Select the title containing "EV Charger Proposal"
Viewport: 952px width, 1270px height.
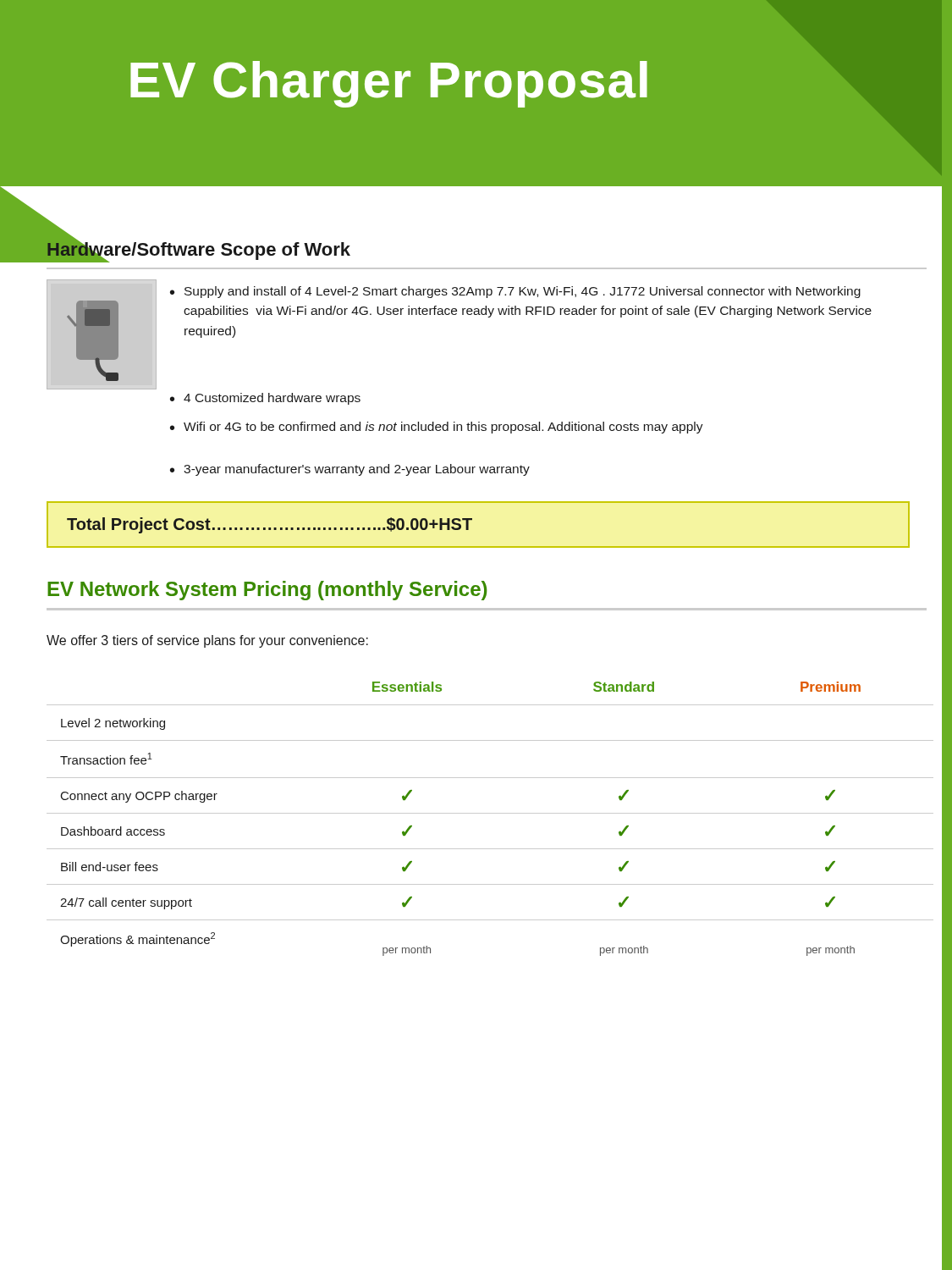coord(389,80)
